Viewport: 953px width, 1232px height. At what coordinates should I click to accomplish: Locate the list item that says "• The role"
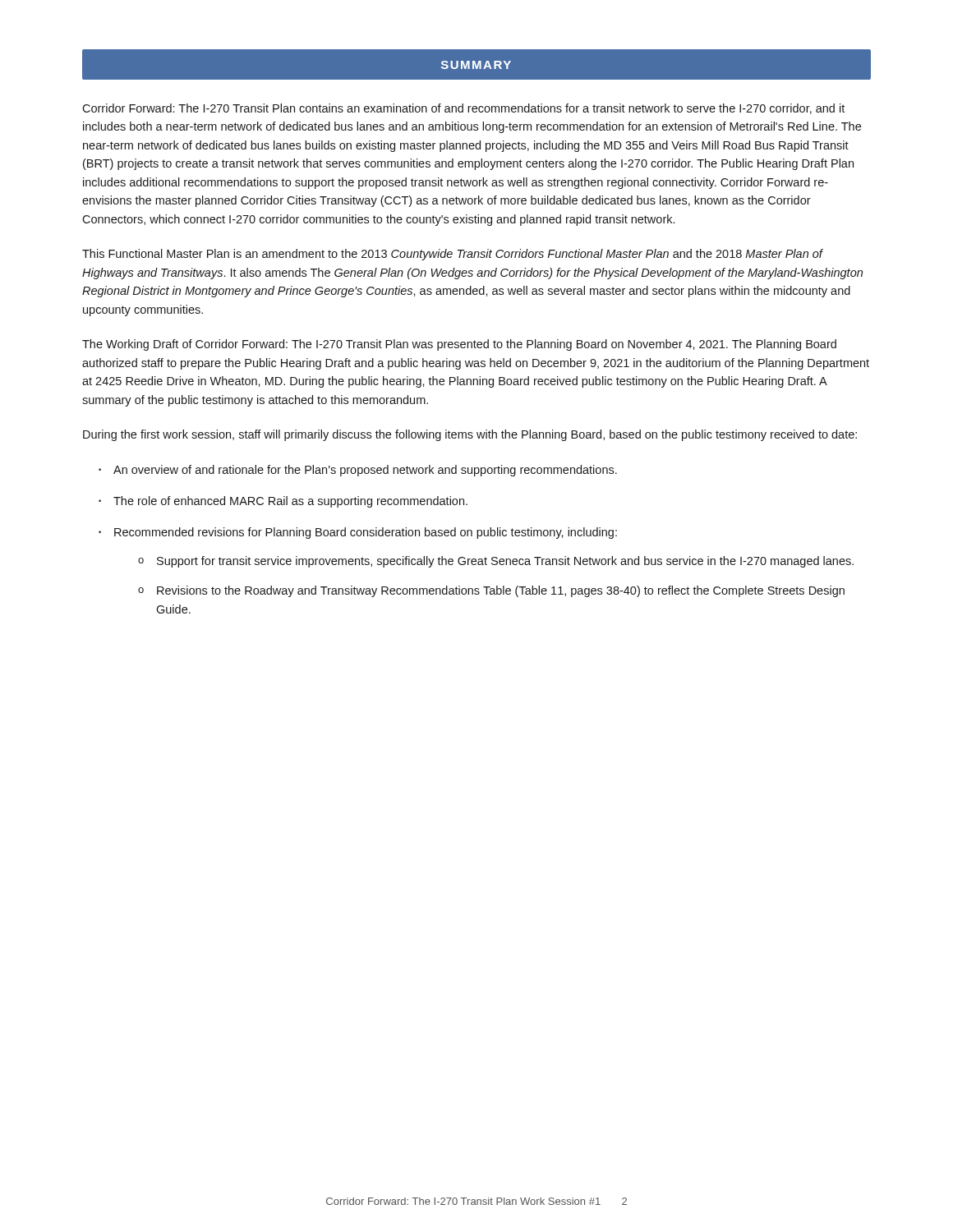[283, 502]
